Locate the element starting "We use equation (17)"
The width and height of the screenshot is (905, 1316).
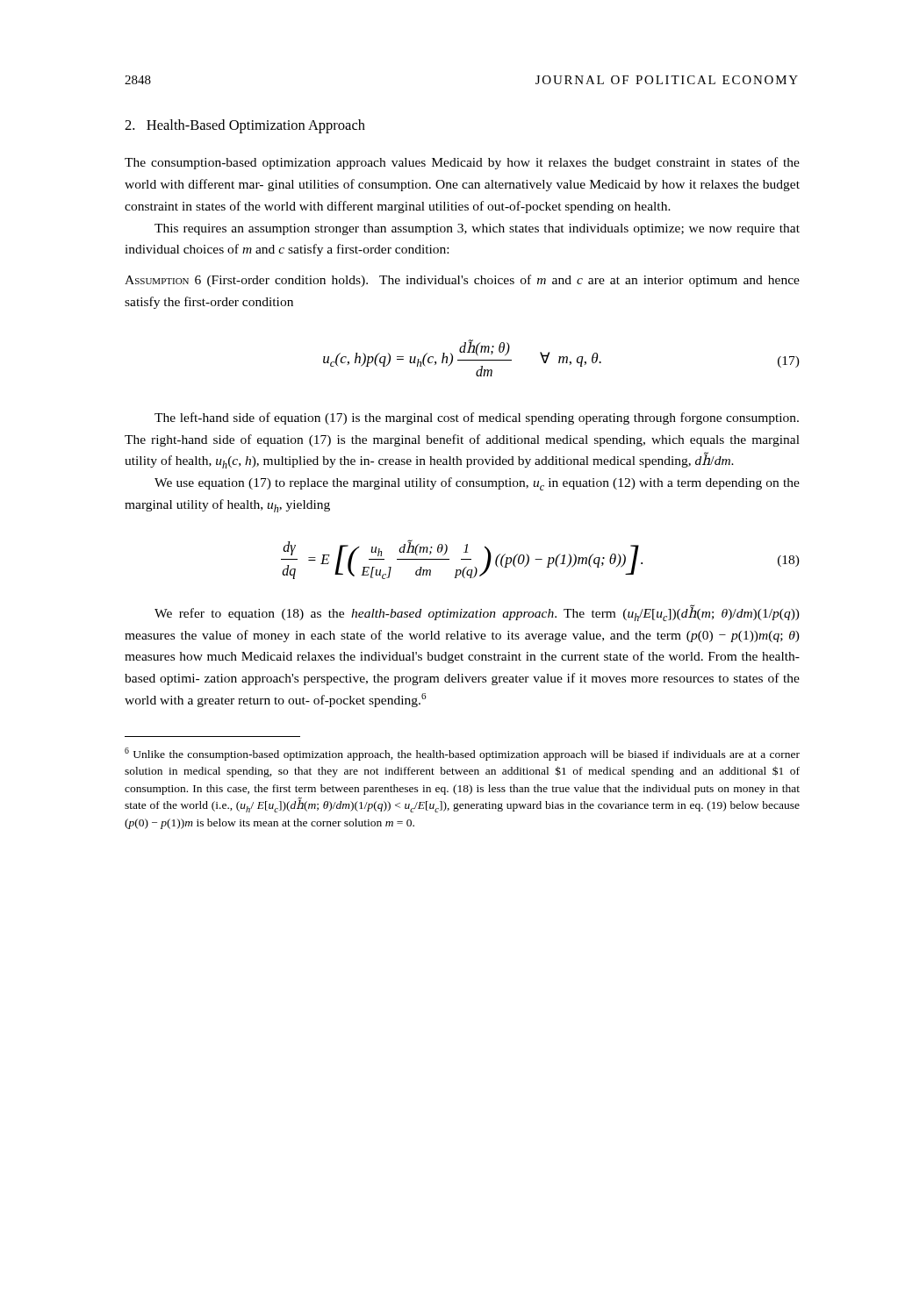point(462,495)
